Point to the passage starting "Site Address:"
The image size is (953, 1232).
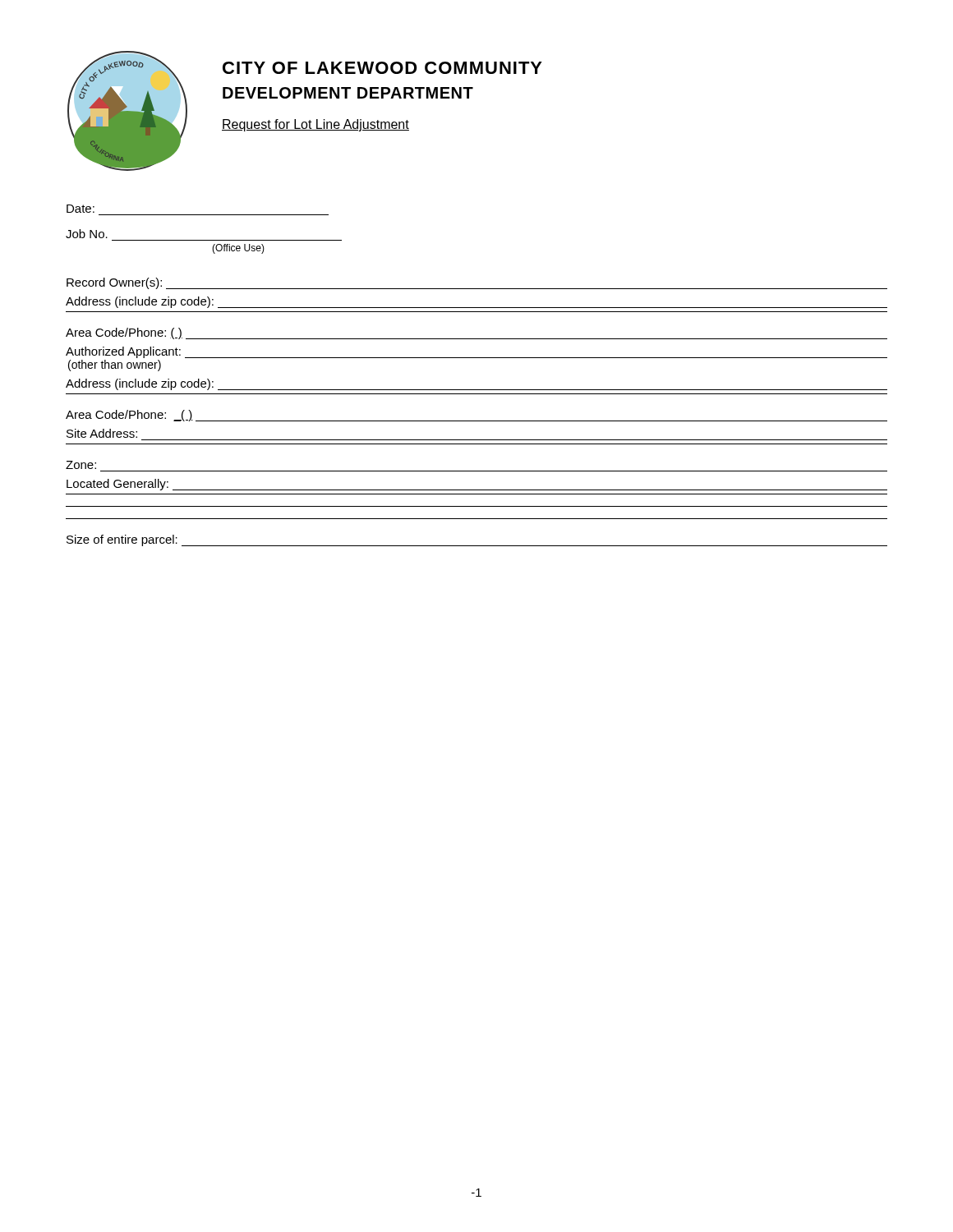click(476, 432)
